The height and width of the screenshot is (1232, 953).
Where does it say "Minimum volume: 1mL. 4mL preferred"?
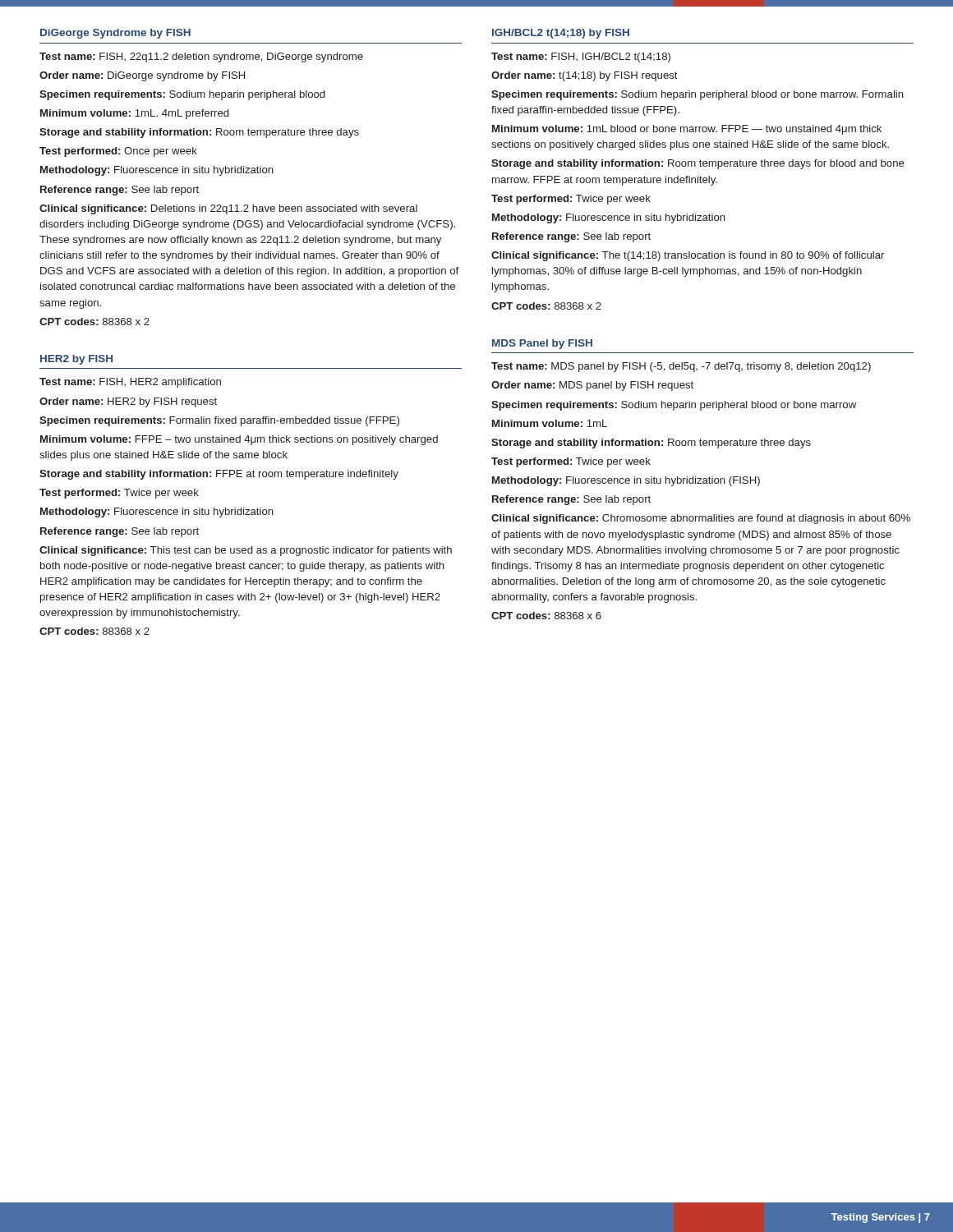134,114
